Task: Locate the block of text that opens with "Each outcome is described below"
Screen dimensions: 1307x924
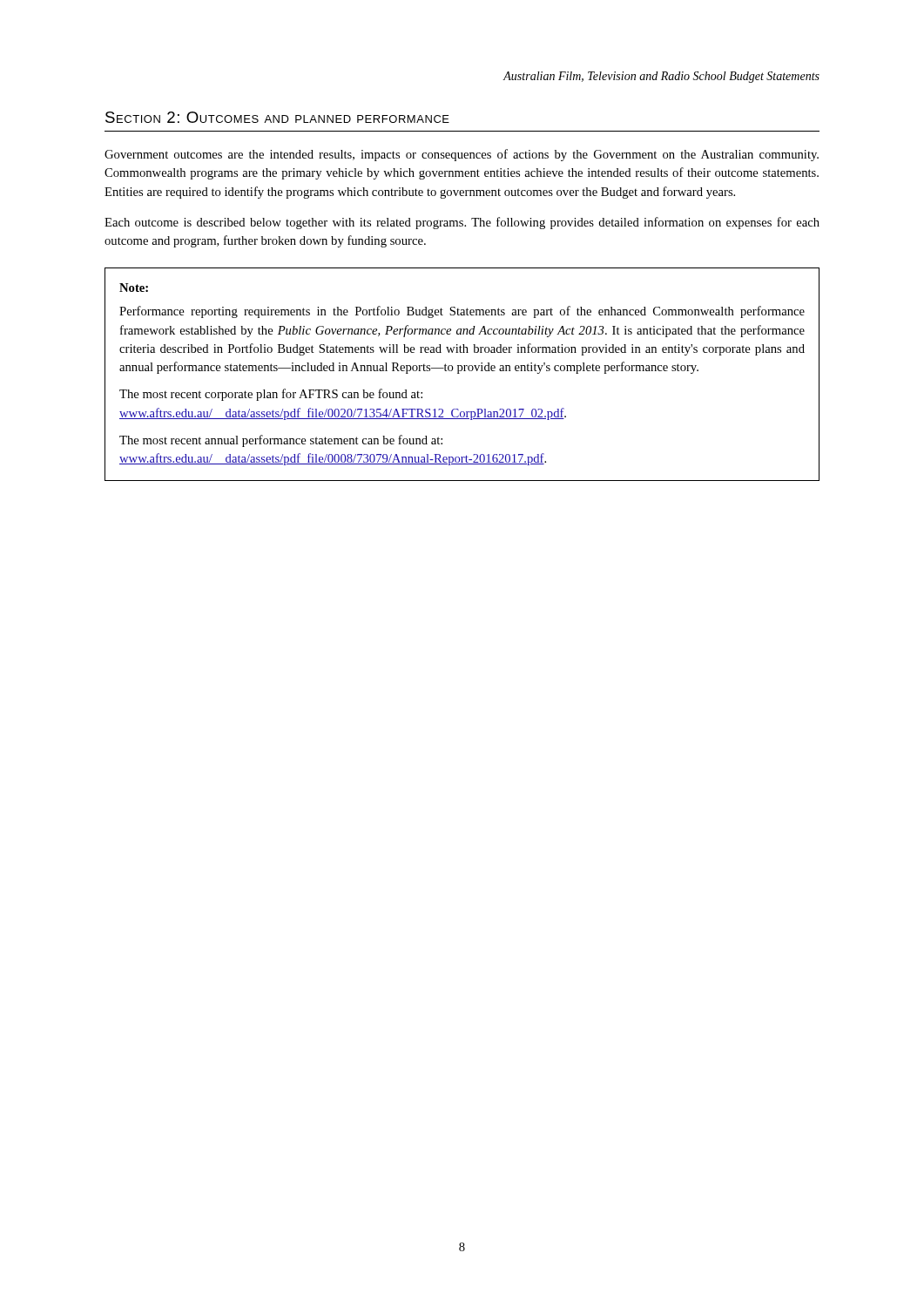Action: (462, 231)
